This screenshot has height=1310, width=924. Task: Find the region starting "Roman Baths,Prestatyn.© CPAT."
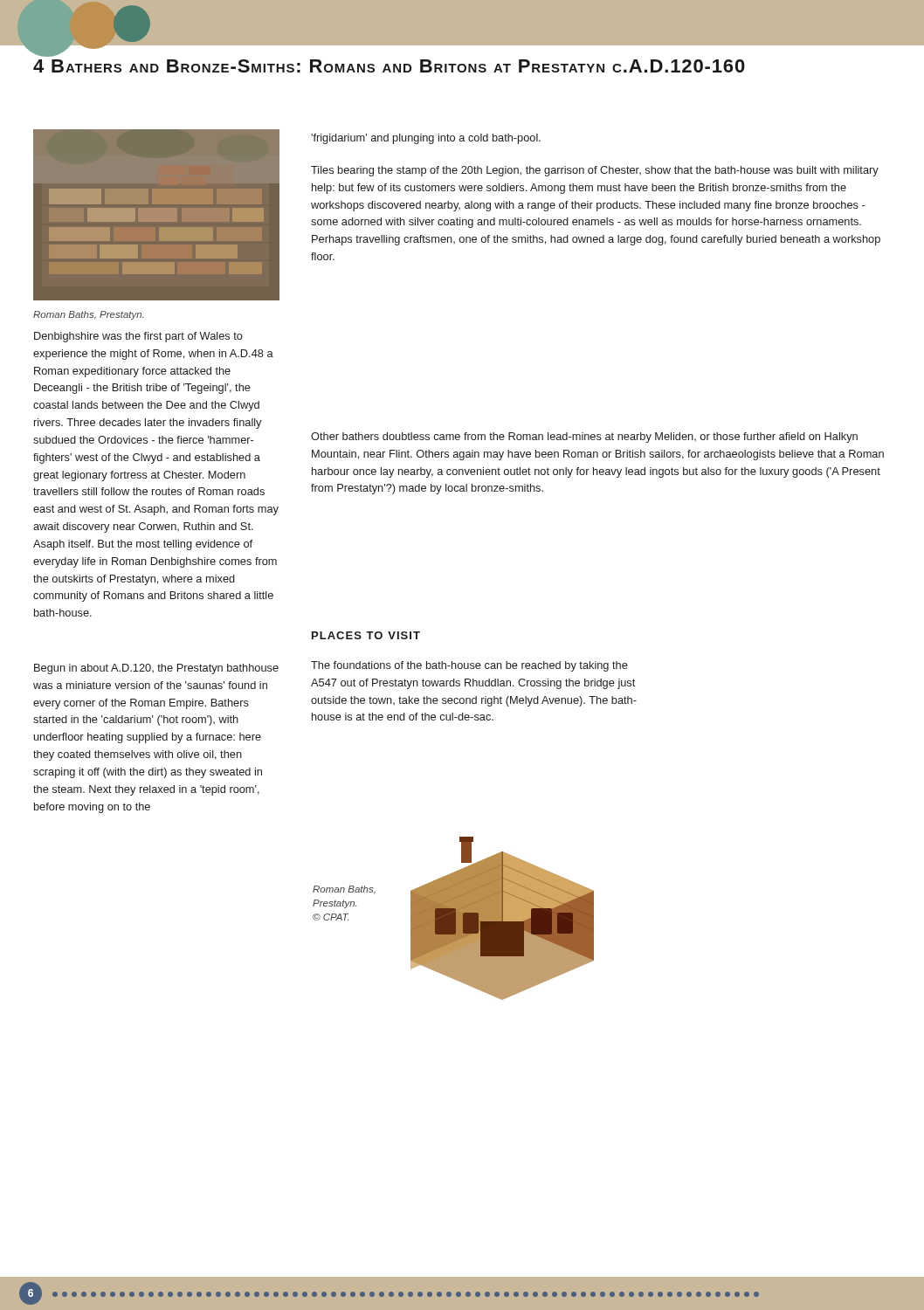pyautogui.click(x=345, y=903)
